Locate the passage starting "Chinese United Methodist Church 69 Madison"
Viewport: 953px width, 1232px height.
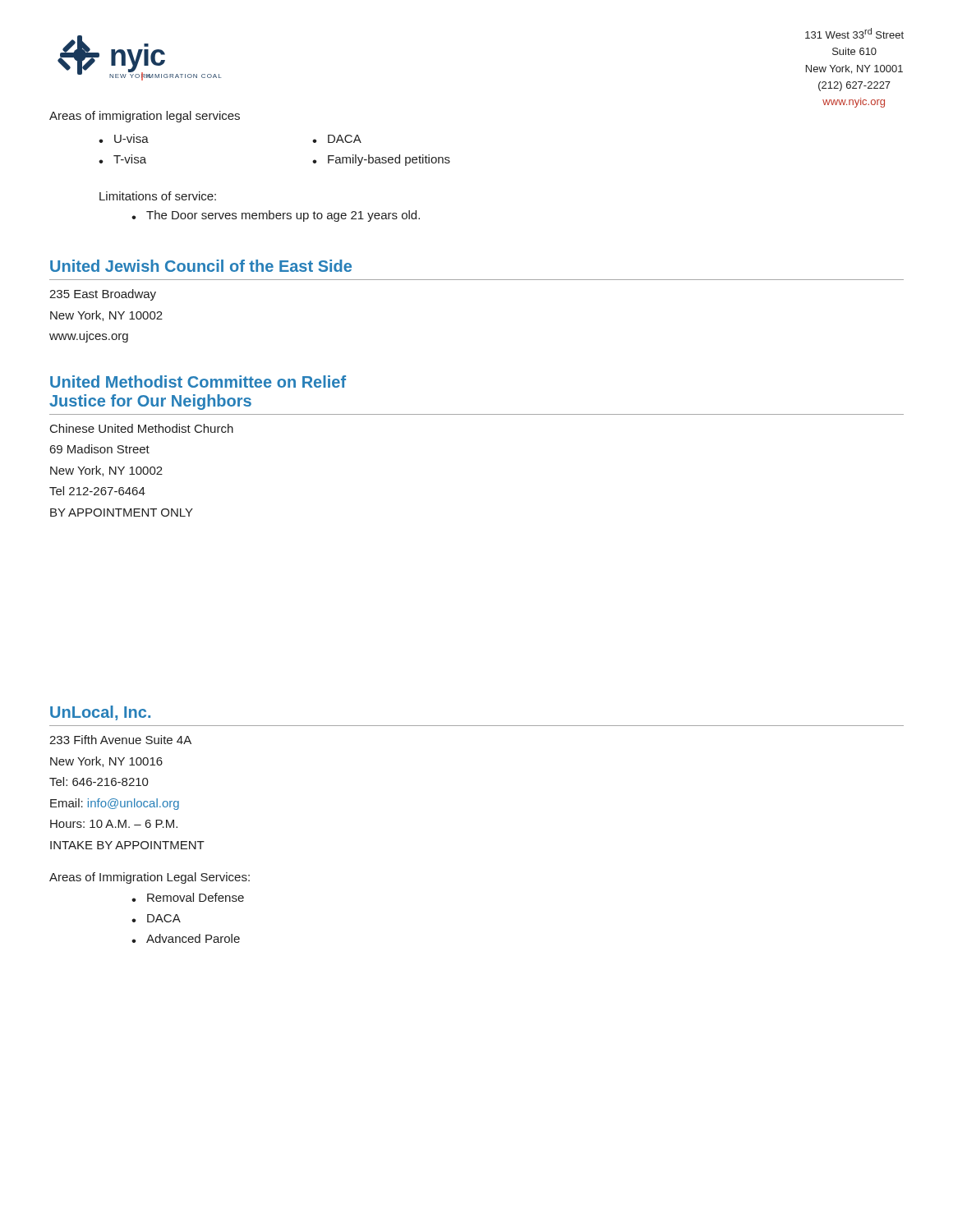click(141, 470)
